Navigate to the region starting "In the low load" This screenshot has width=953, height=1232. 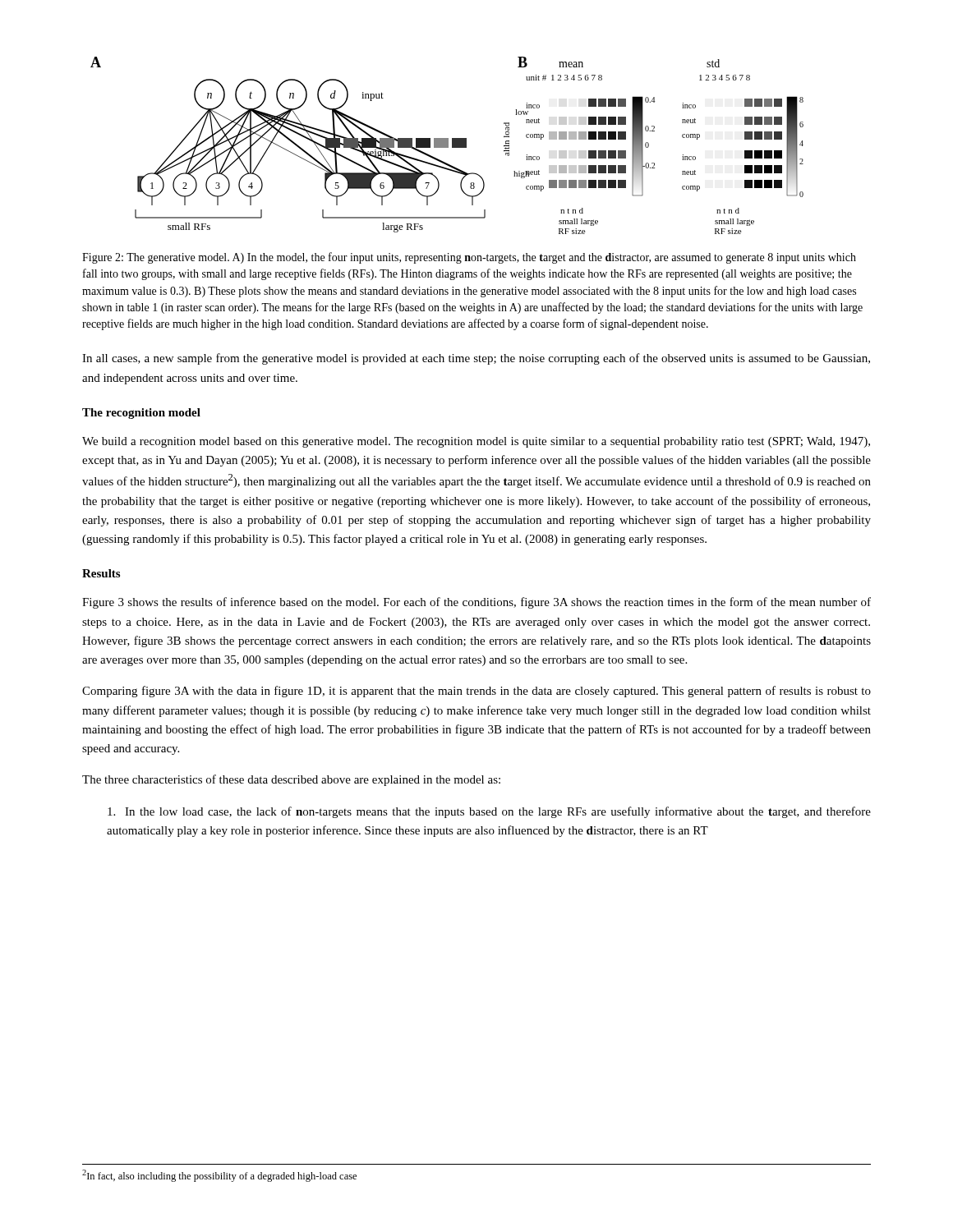click(489, 821)
